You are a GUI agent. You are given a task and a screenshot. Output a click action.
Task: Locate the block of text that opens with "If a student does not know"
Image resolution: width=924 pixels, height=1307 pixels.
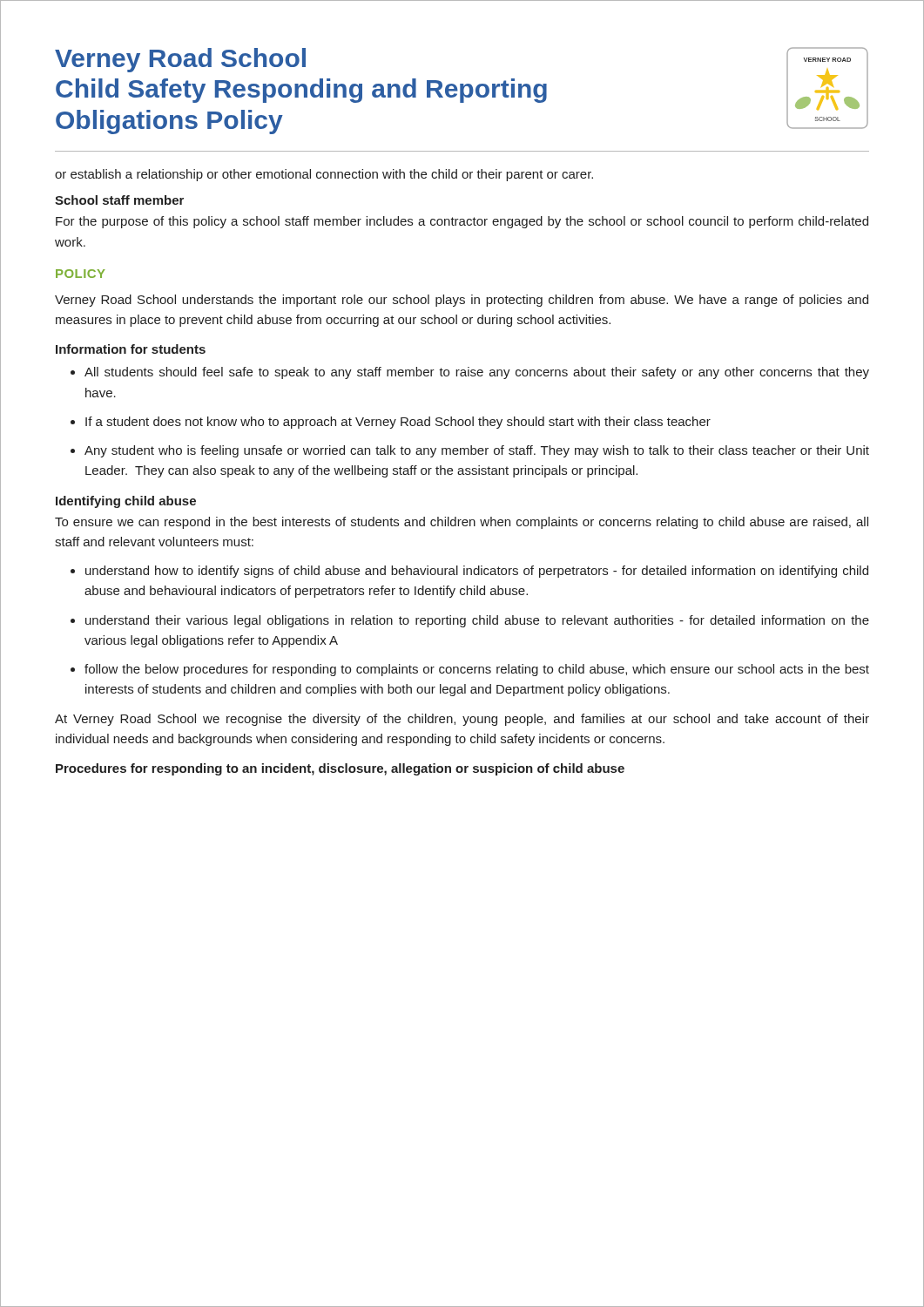click(x=462, y=421)
